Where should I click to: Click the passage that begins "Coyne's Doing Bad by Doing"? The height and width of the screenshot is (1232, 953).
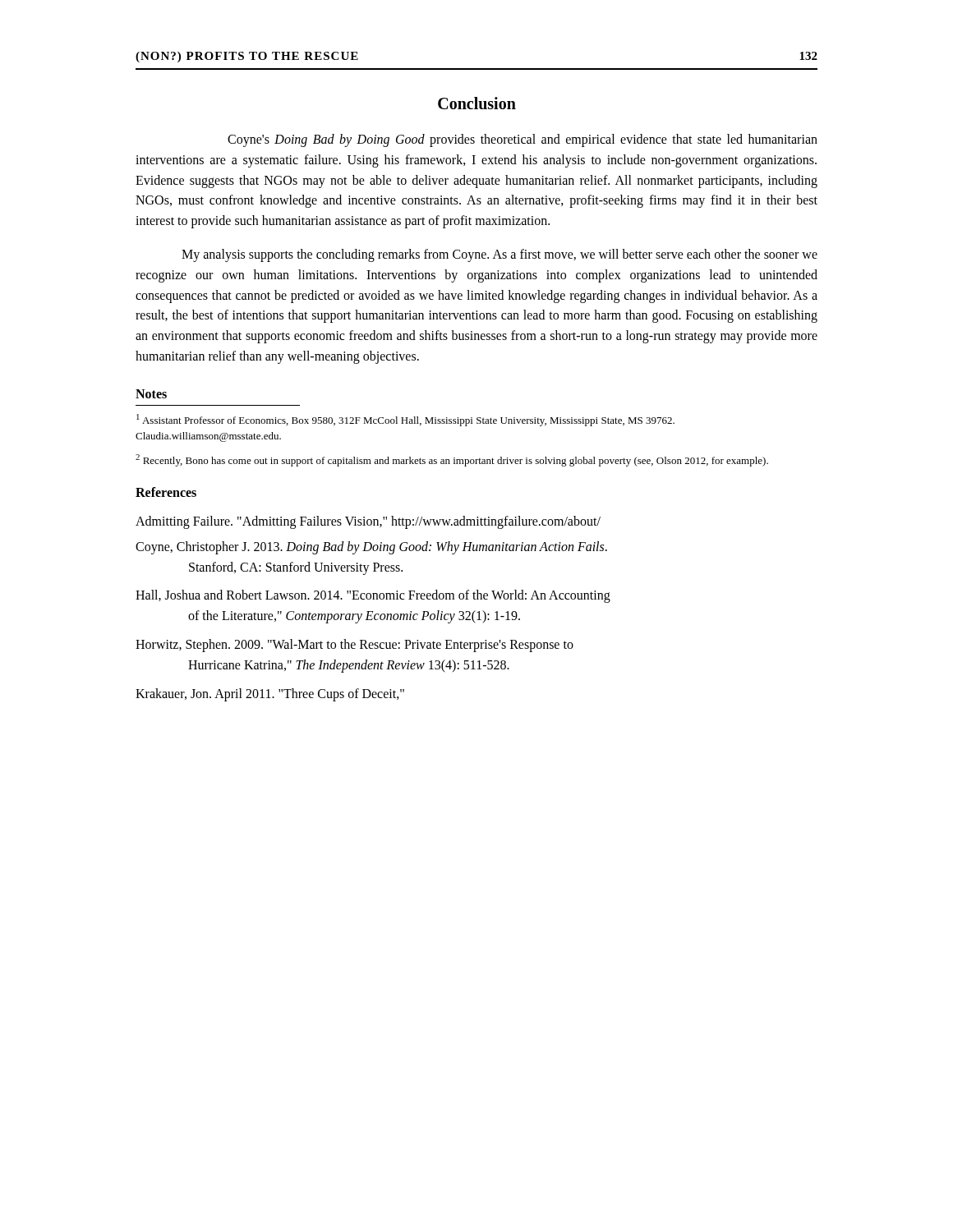click(476, 181)
